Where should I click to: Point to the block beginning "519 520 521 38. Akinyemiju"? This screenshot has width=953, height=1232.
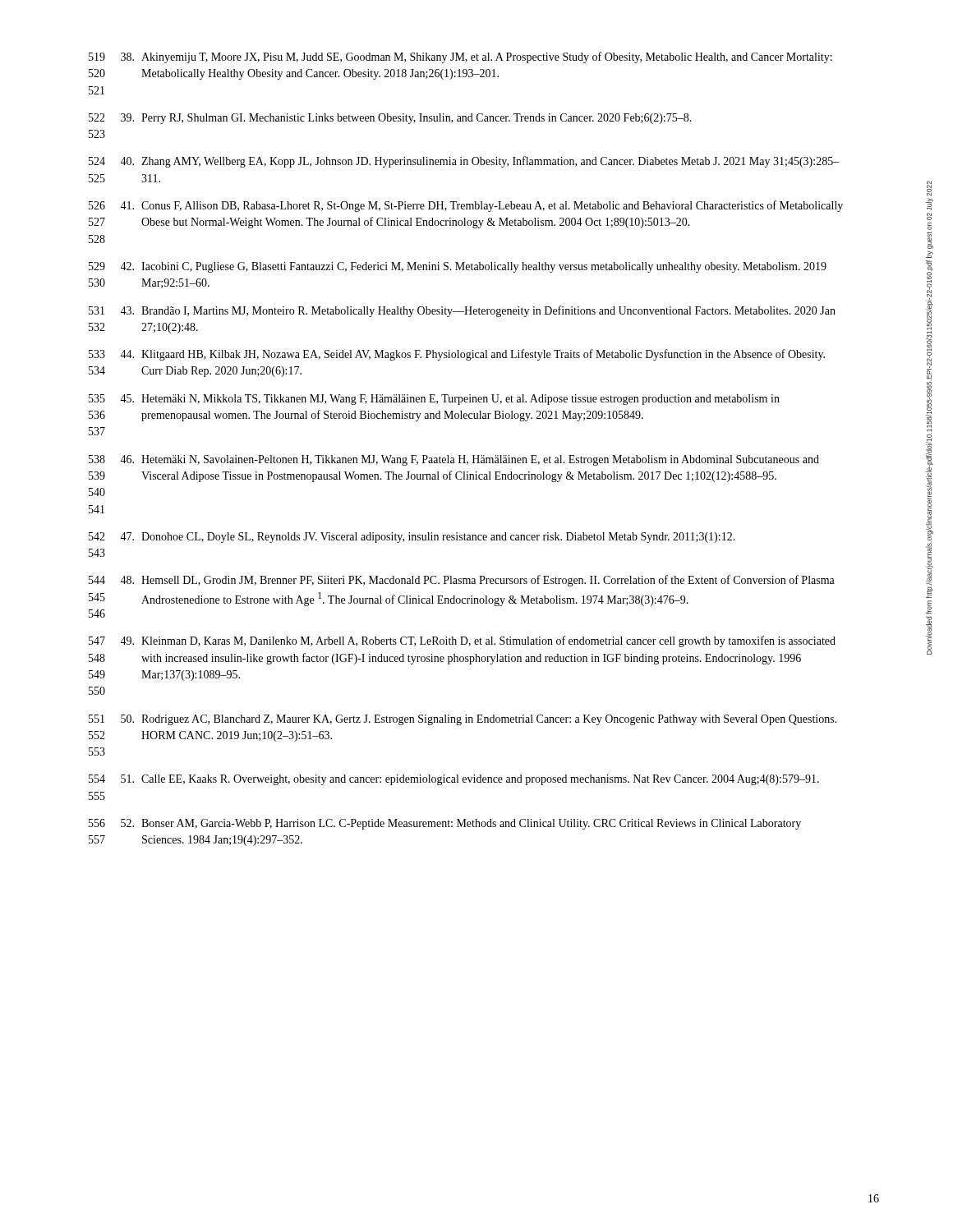pyautogui.click(x=460, y=74)
